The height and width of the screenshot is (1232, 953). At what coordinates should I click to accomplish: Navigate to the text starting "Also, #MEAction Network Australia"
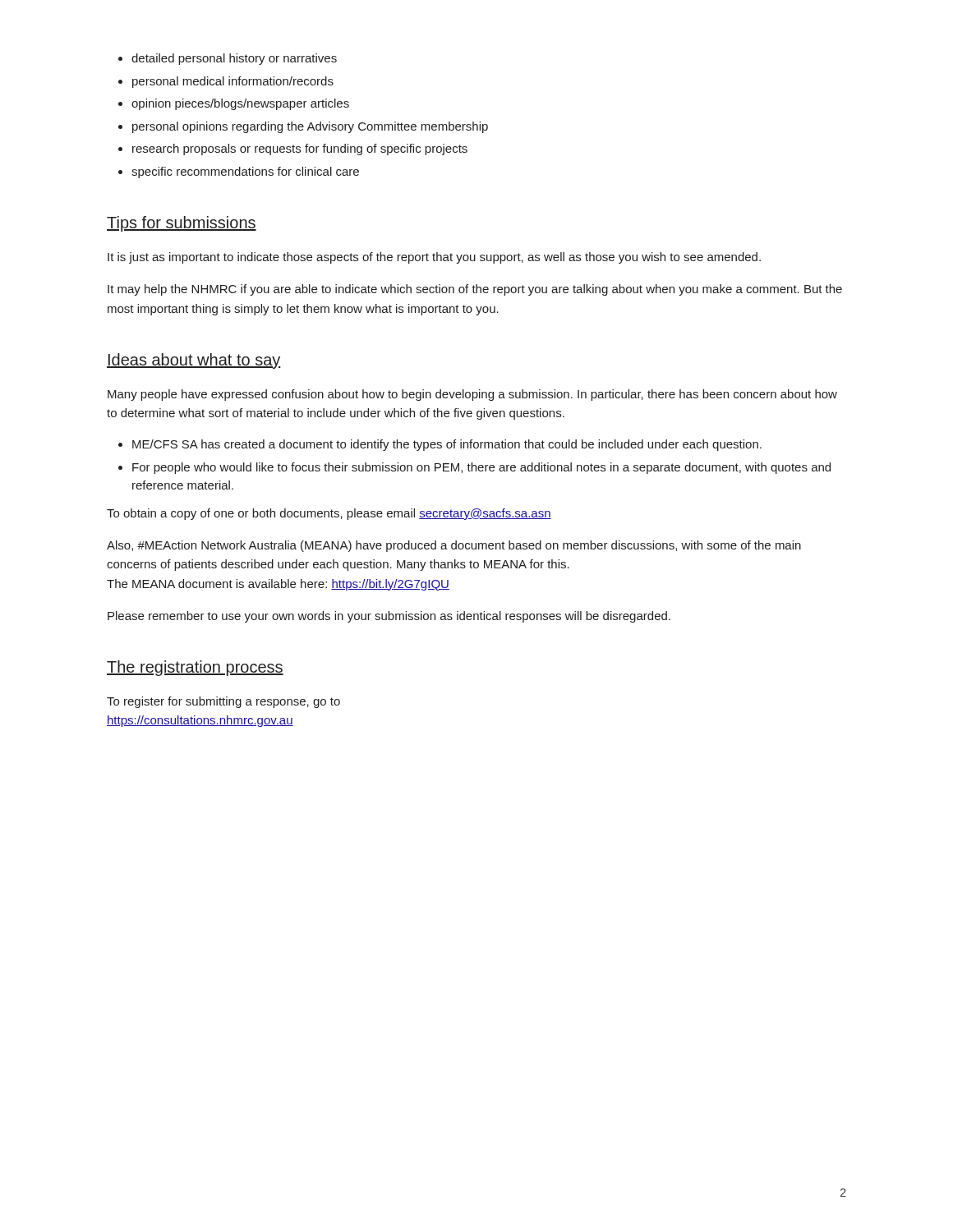[x=454, y=564]
